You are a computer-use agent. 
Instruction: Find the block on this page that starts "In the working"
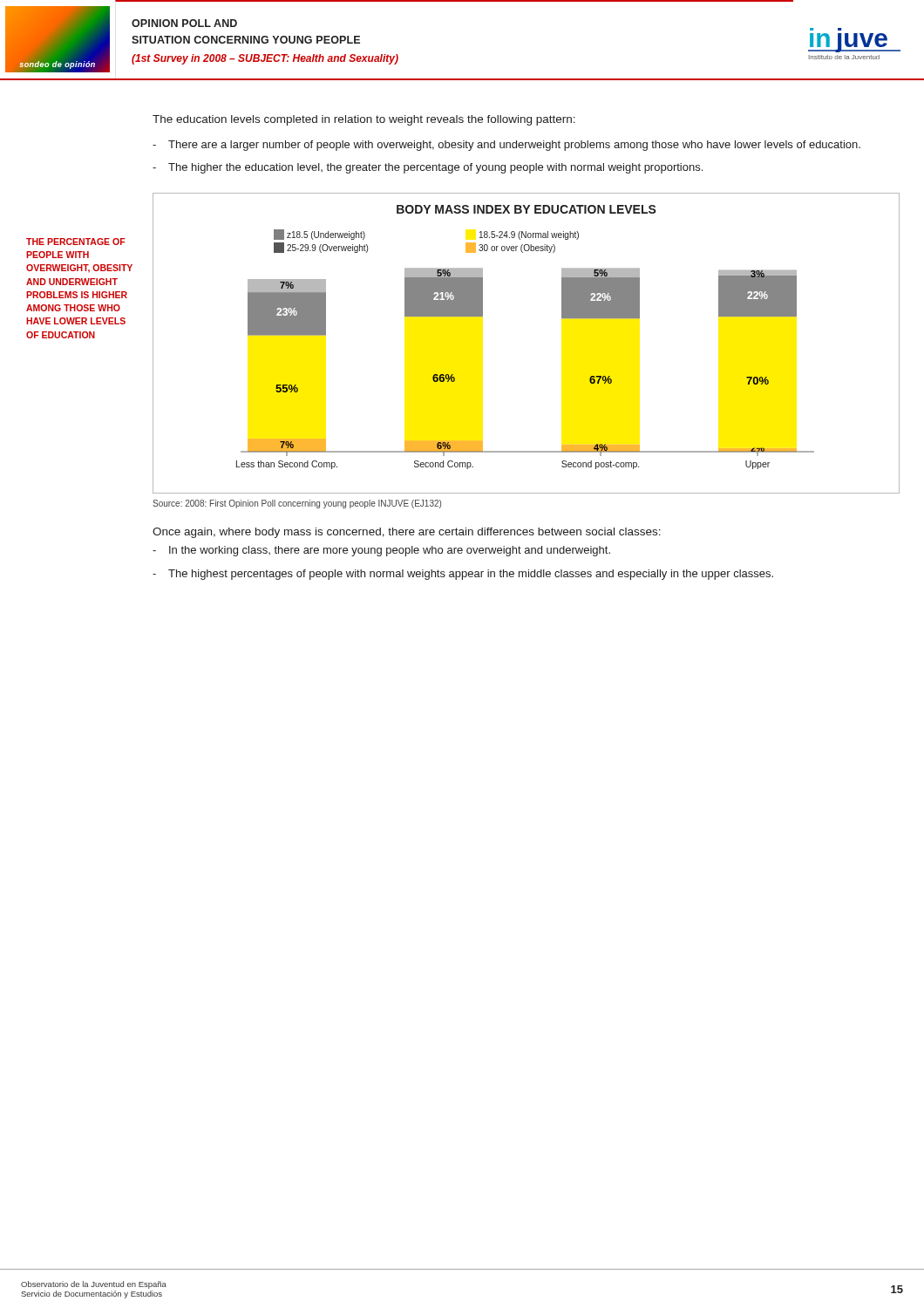pyautogui.click(x=390, y=550)
